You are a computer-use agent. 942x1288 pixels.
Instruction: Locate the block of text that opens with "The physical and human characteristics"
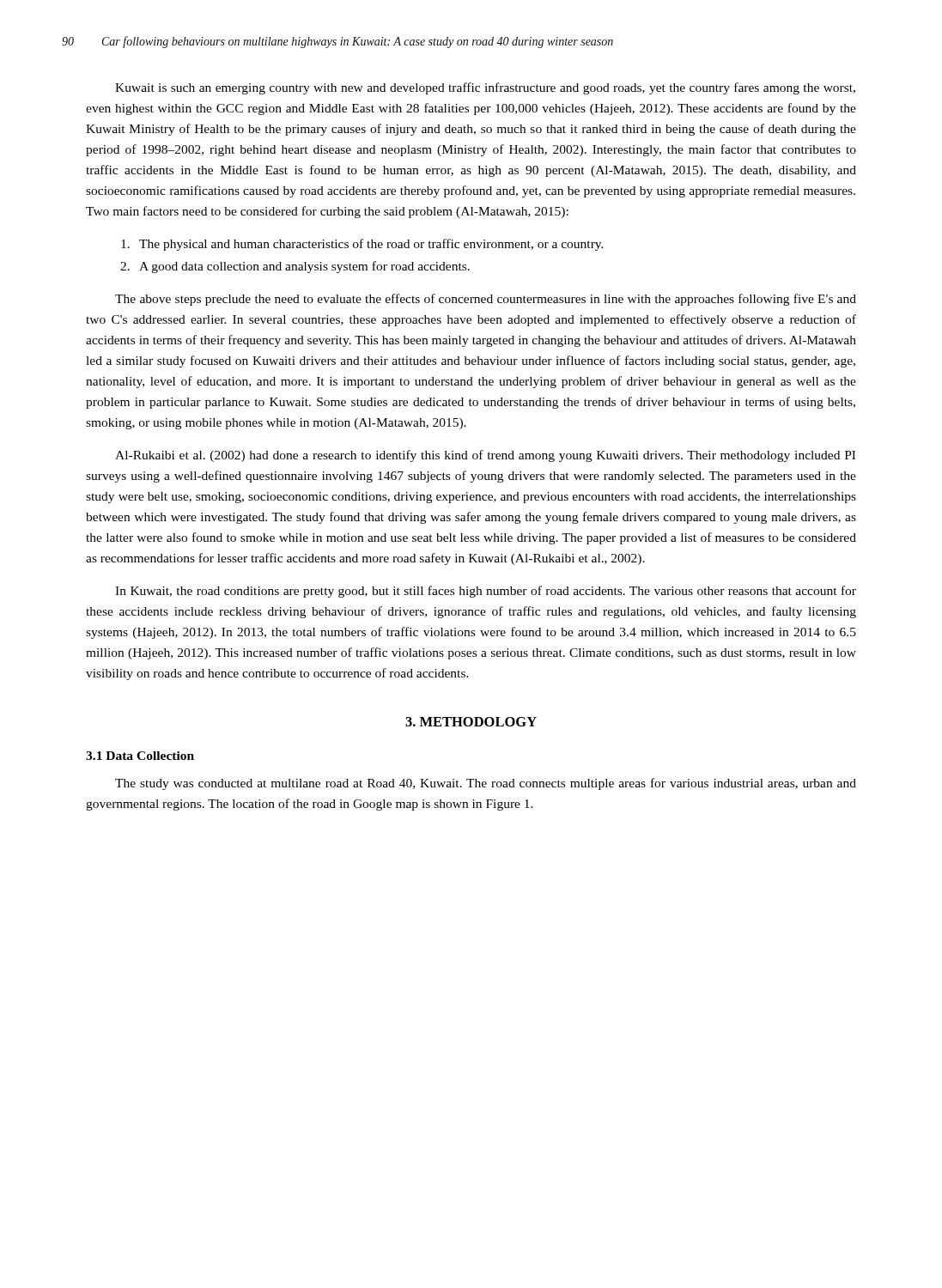(x=488, y=244)
